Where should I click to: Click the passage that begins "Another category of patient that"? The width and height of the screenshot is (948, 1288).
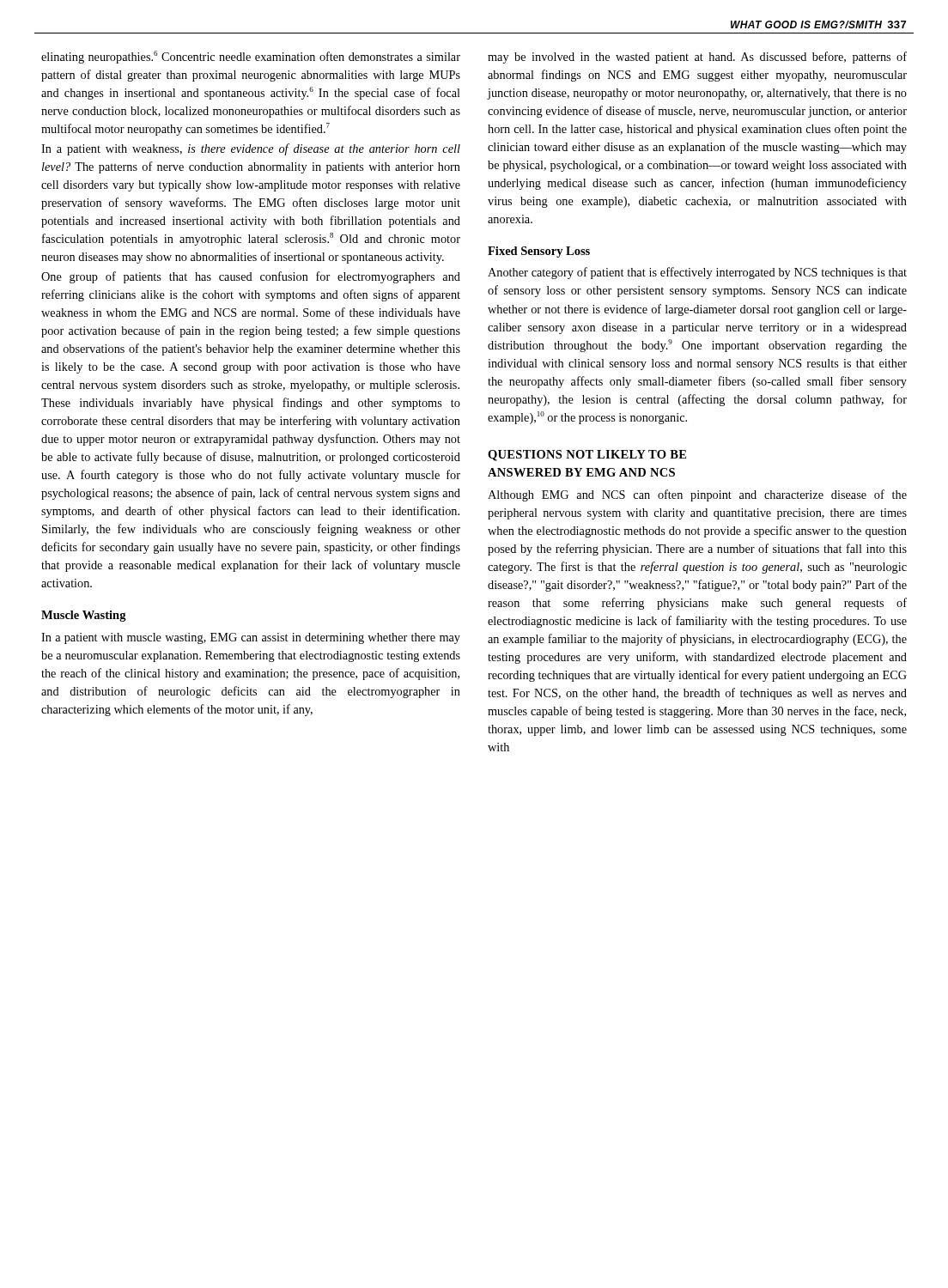697,345
